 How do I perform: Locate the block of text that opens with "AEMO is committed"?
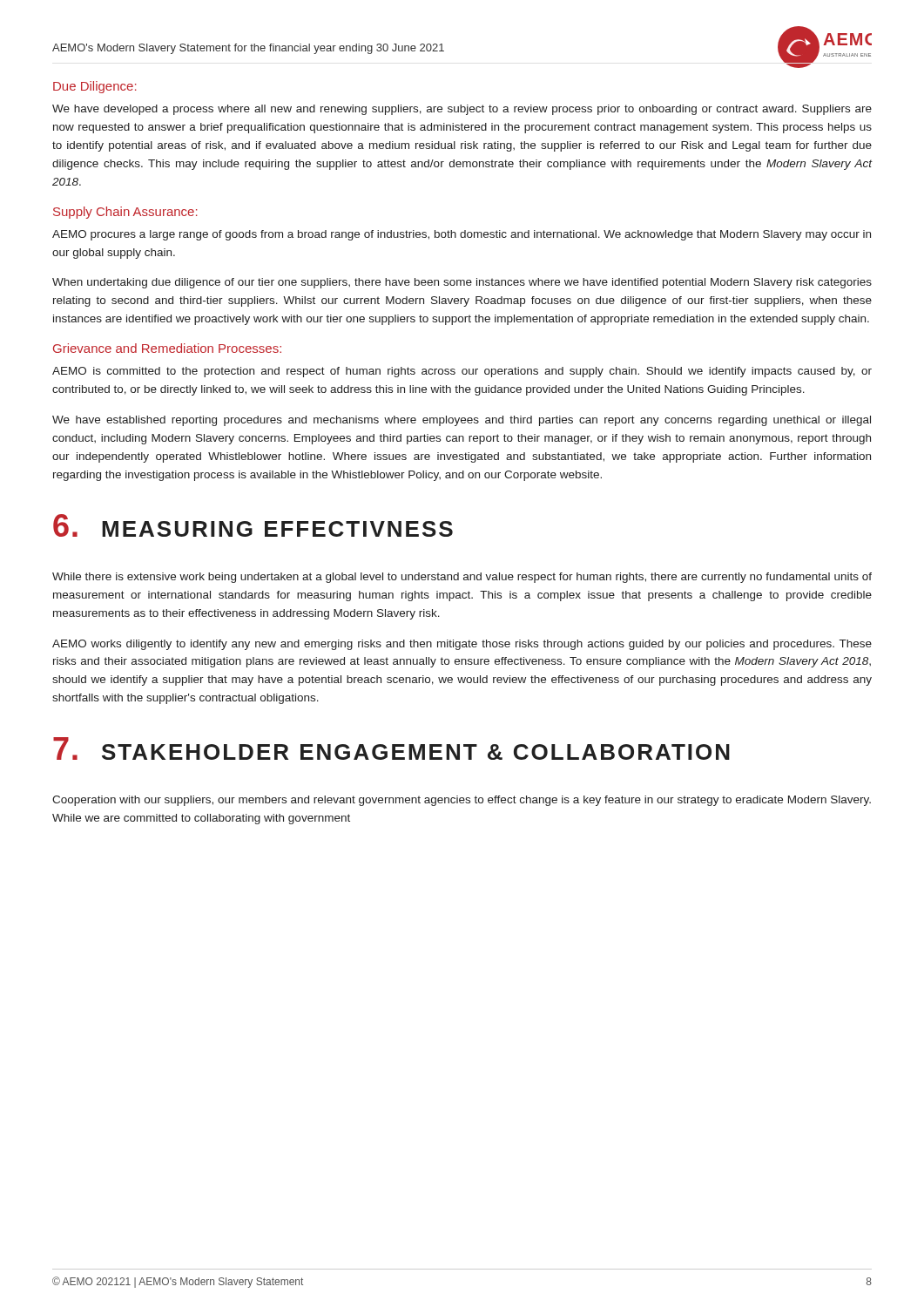pyautogui.click(x=462, y=381)
